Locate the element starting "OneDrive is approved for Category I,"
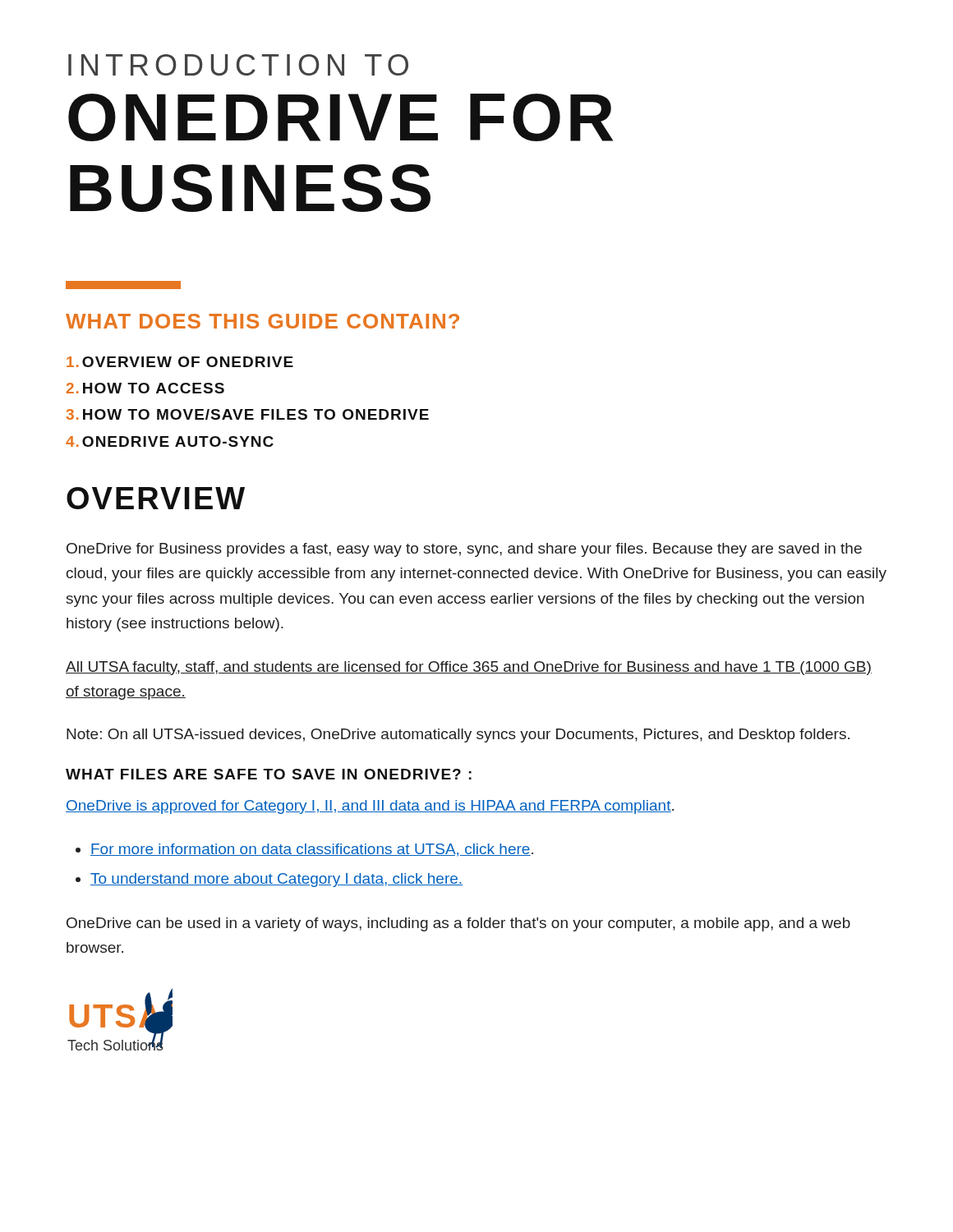Viewport: 953px width, 1232px height. point(476,806)
